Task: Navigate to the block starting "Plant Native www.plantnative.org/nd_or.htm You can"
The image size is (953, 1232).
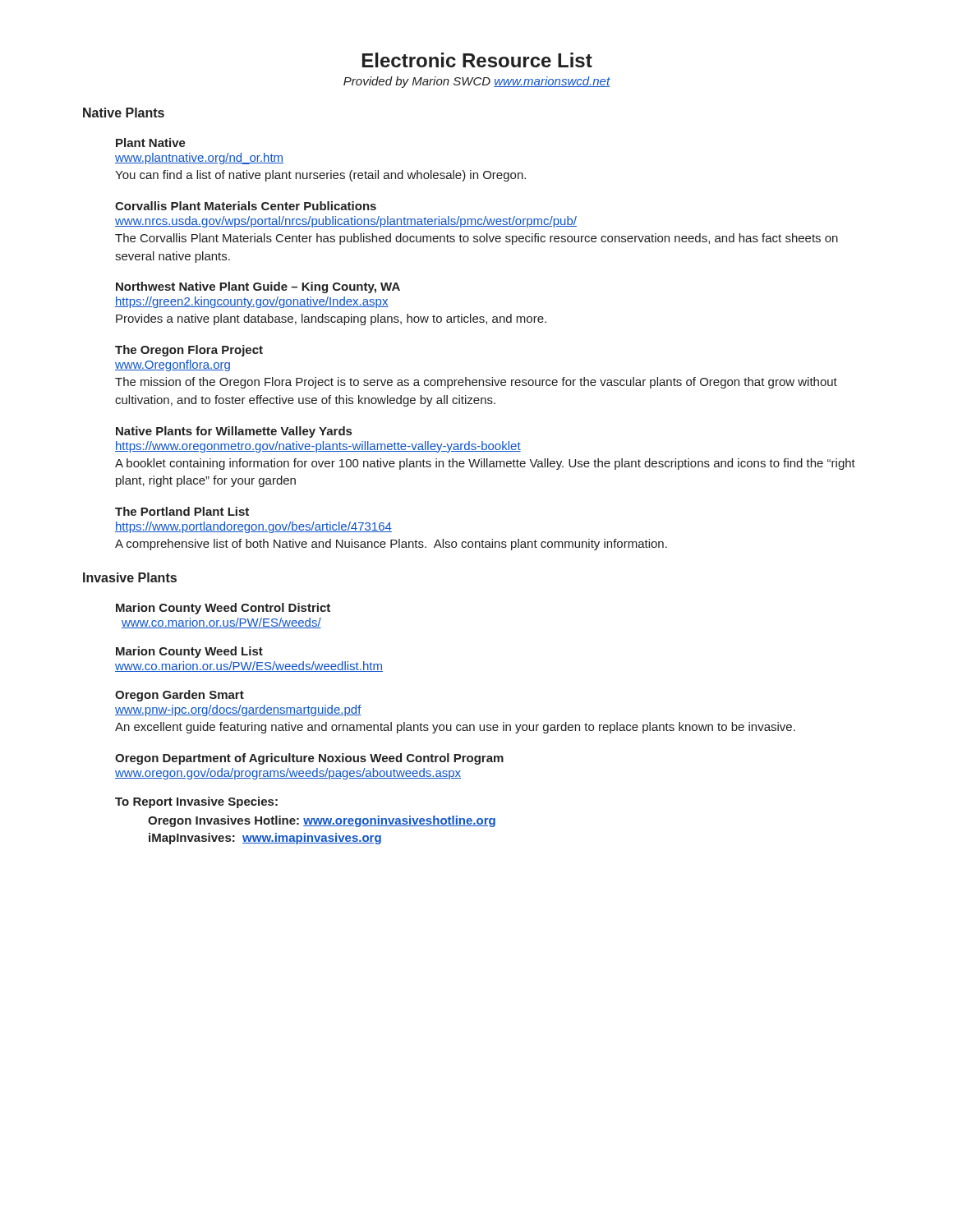Action: [x=493, y=160]
